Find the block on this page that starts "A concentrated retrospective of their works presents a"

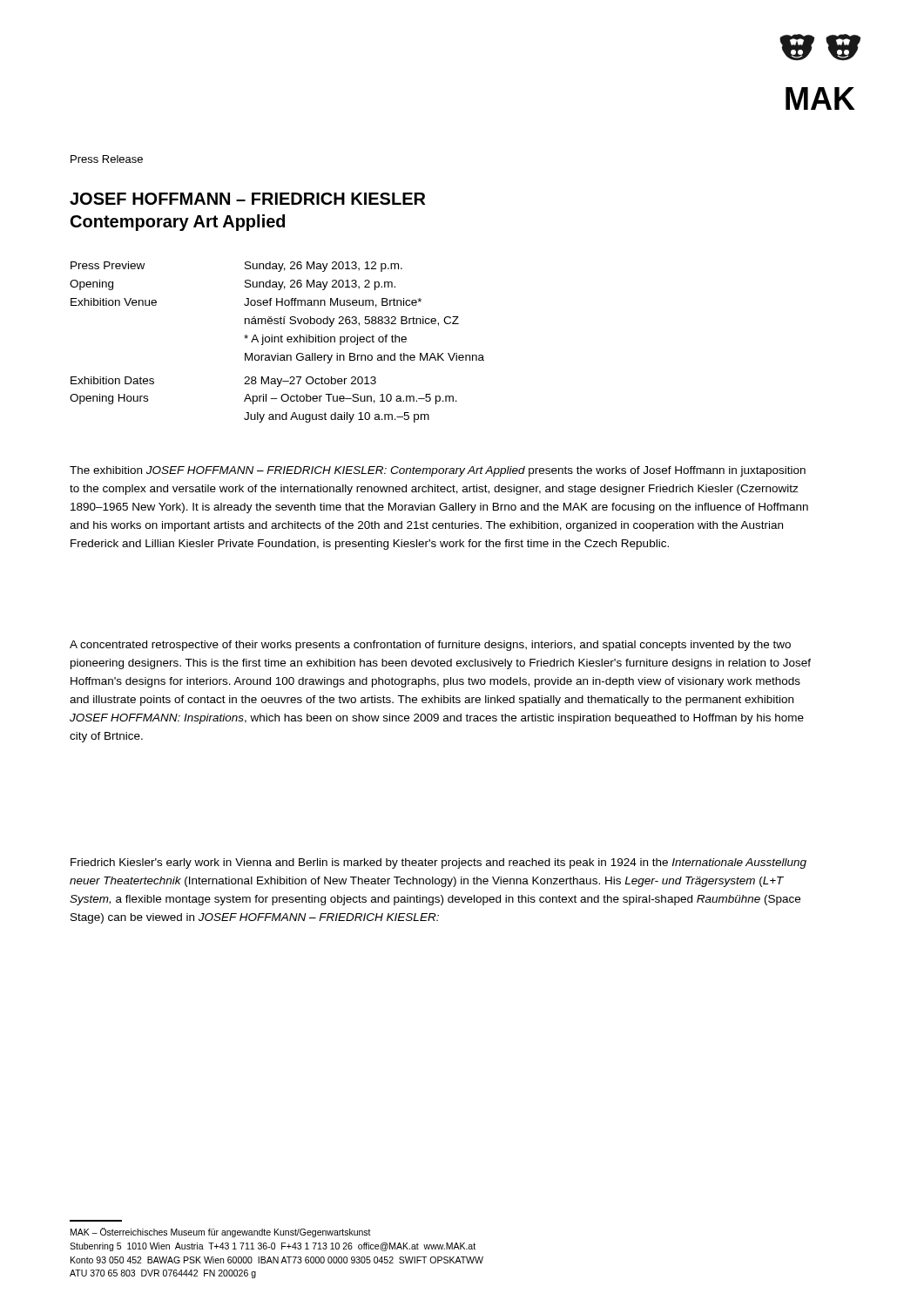point(440,690)
